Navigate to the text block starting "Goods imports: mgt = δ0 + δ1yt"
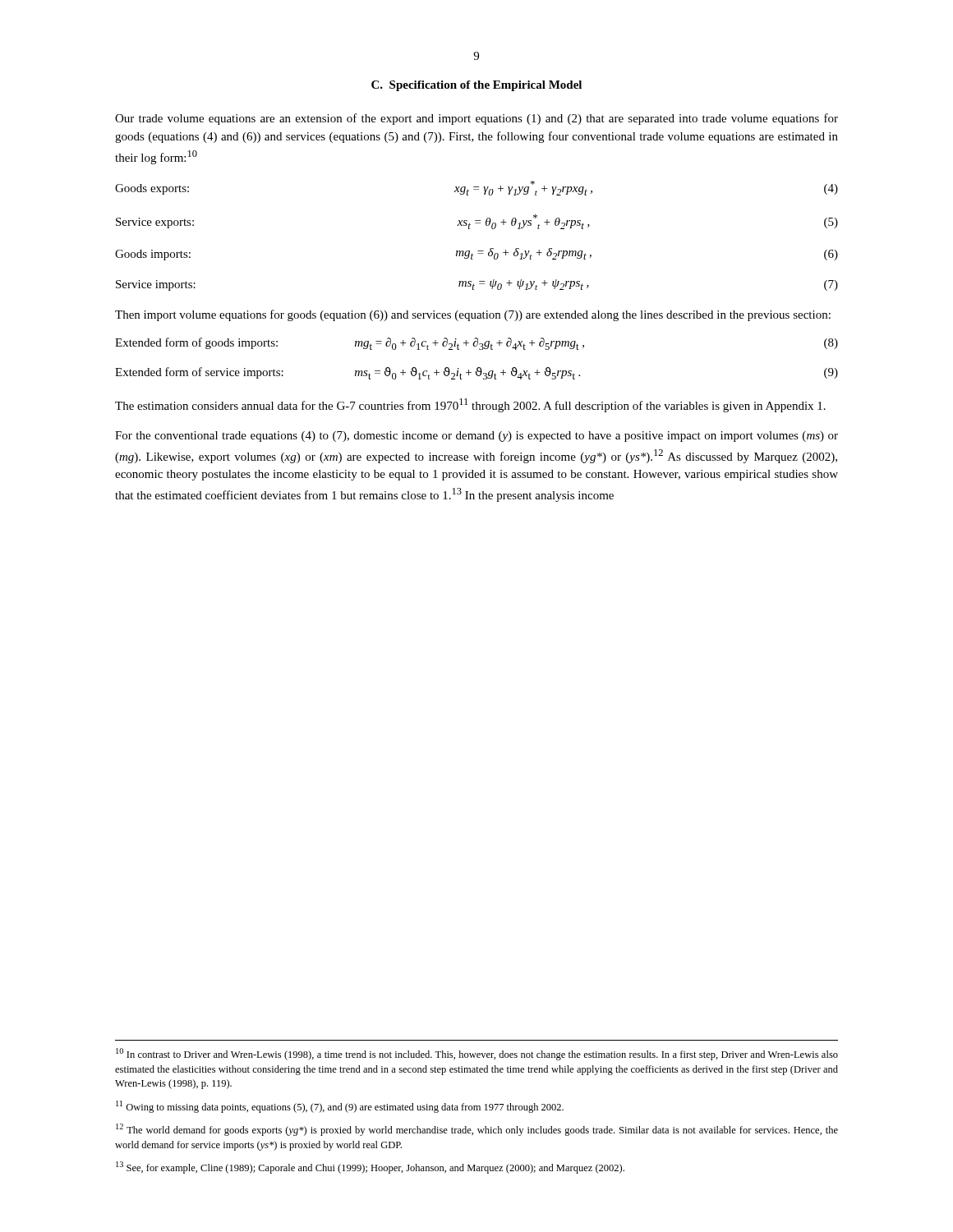Screen dimensions: 1232x953 tap(476, 254)
